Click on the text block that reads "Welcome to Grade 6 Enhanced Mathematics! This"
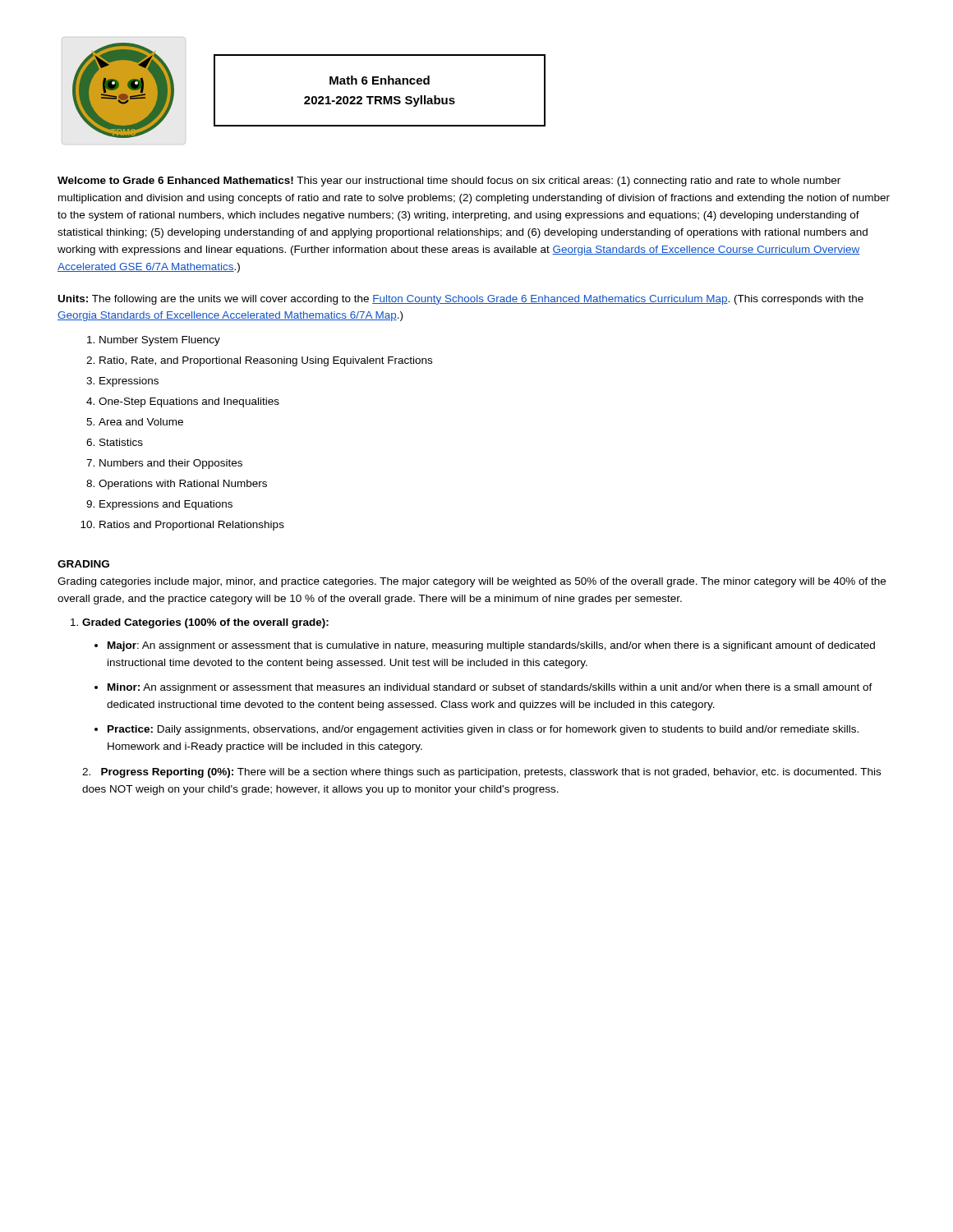The width and height of the screenshot is (953, 1232). point(474,223)
